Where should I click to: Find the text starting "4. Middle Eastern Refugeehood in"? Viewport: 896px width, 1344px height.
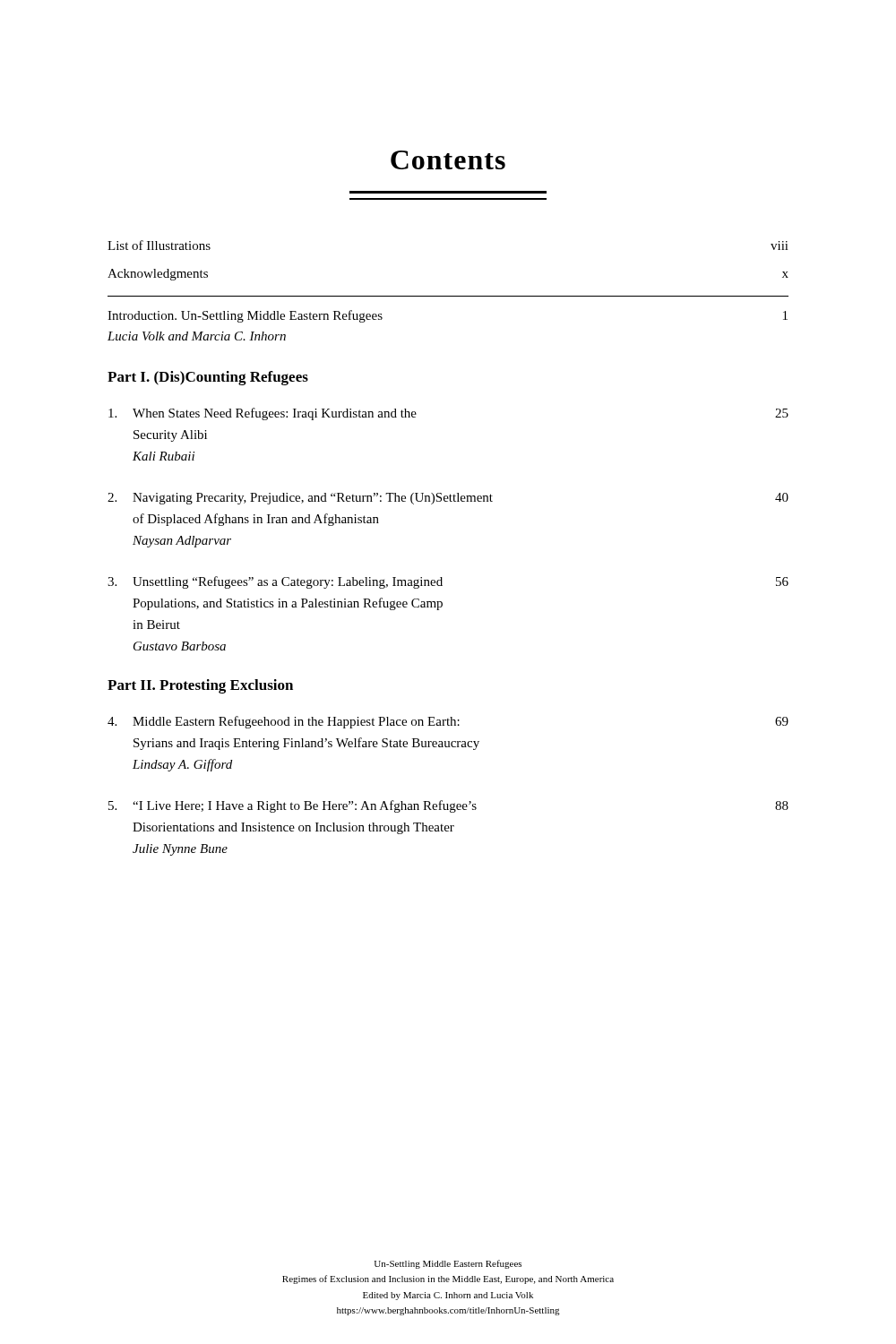(x=448, y=743)
